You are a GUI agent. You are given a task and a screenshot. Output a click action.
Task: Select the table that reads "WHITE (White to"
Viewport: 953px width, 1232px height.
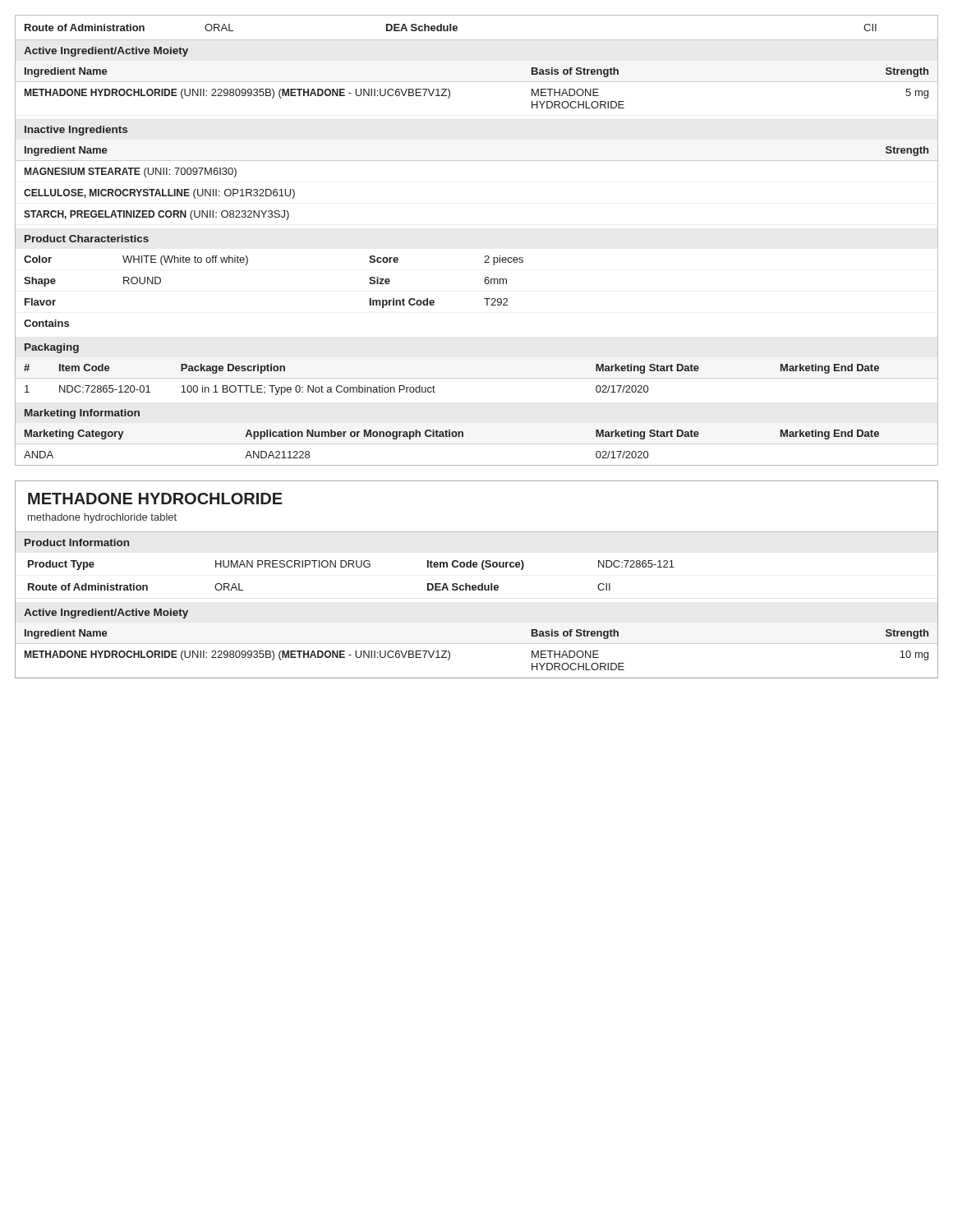[476, 291]
